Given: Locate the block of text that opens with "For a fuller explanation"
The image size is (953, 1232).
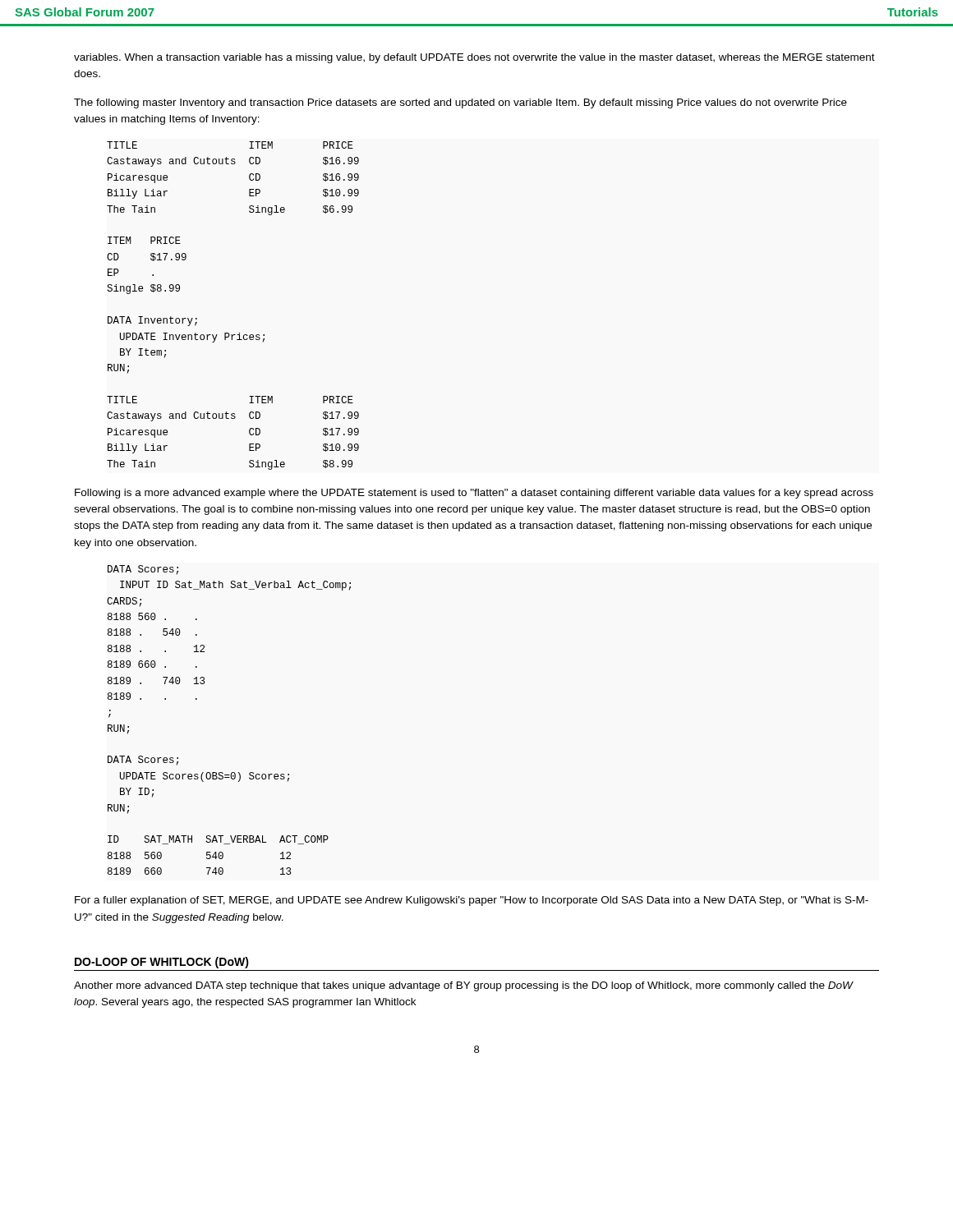Looking at the screenshot, I should 471,908.
